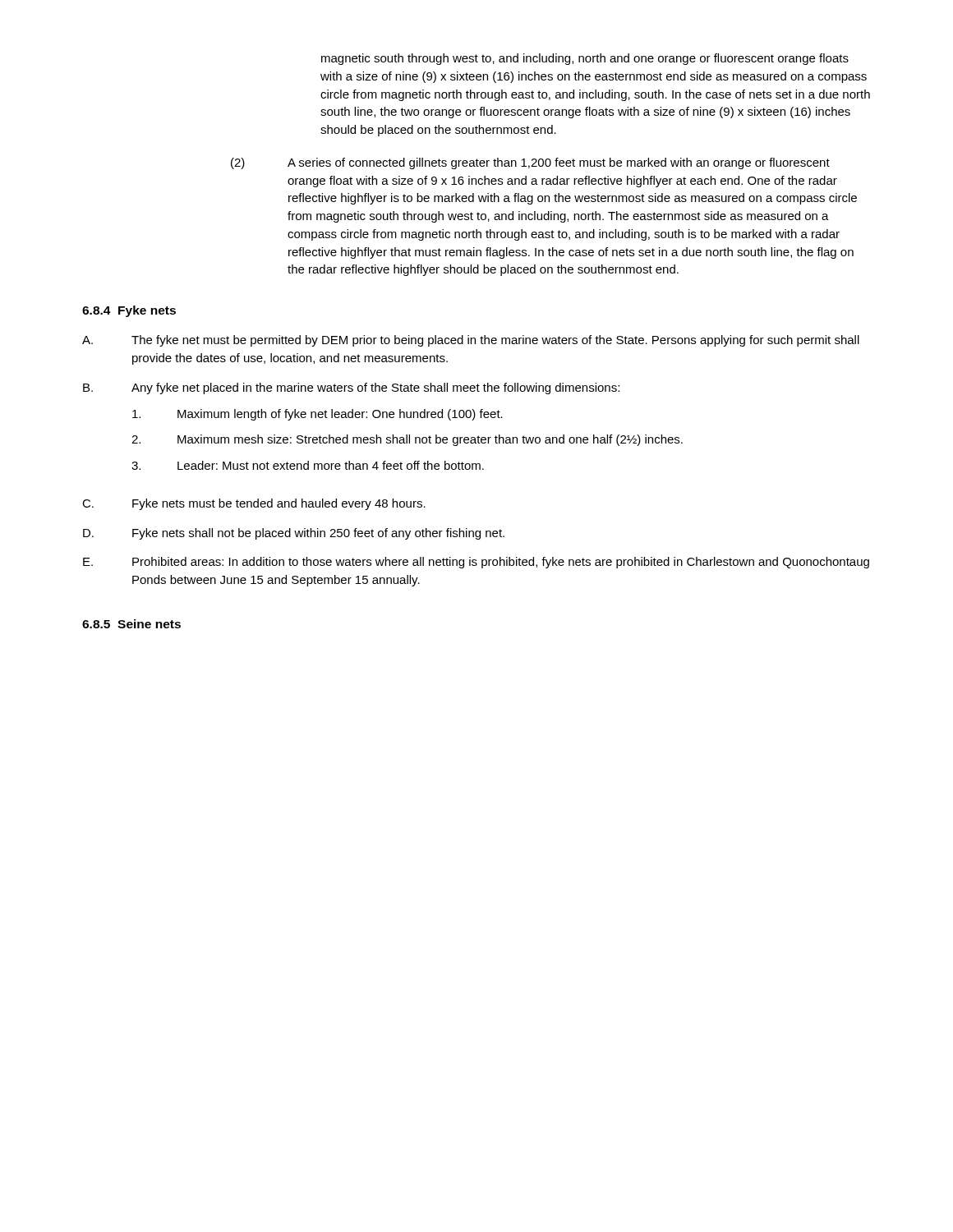This screenshot has width=953, height=1232.
Task: Point to the text starting "2. Maximum mesh size:"
Action: coord(501,440)
